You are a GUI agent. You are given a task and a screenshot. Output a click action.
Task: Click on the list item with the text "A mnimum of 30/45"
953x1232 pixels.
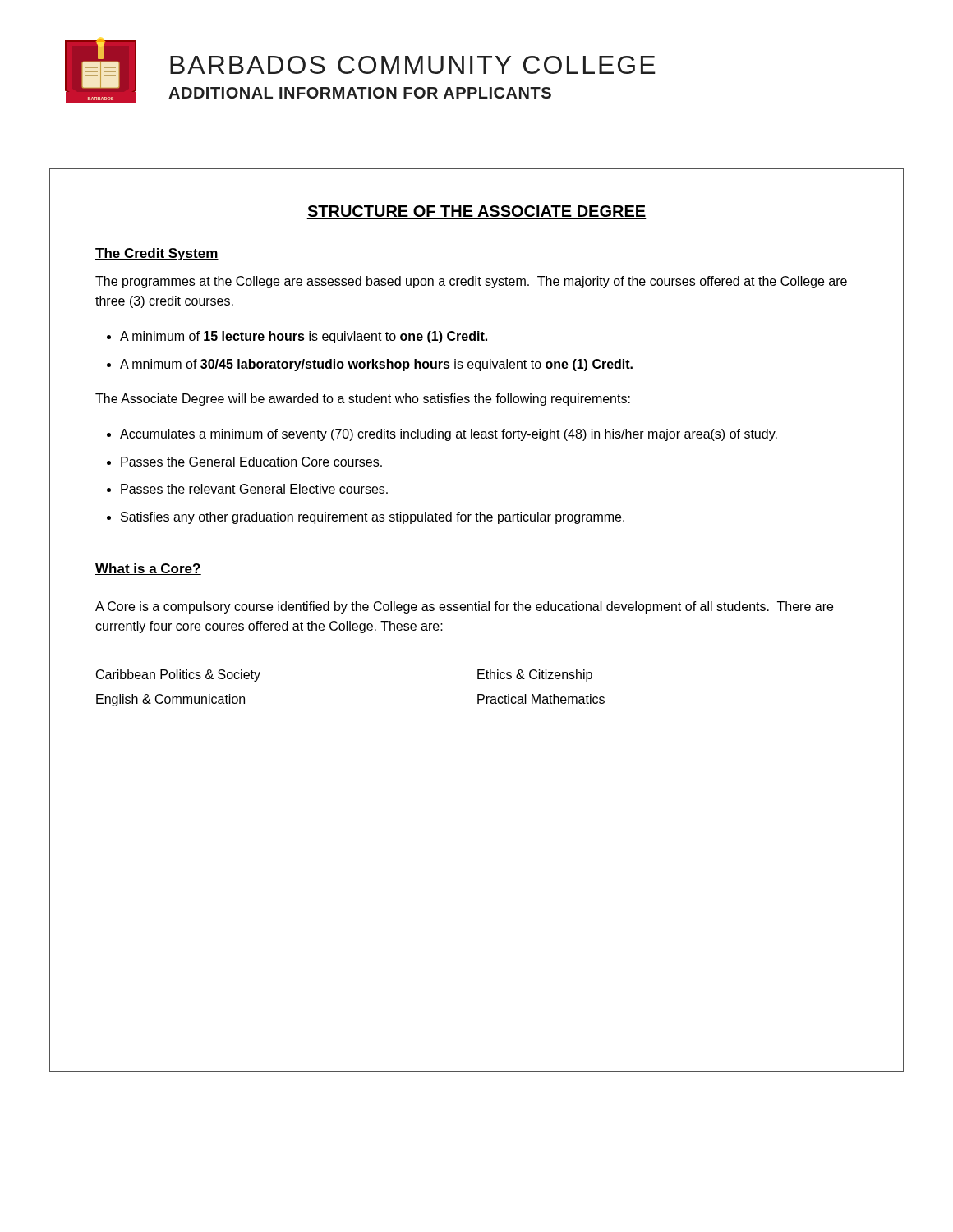(377, 364)
